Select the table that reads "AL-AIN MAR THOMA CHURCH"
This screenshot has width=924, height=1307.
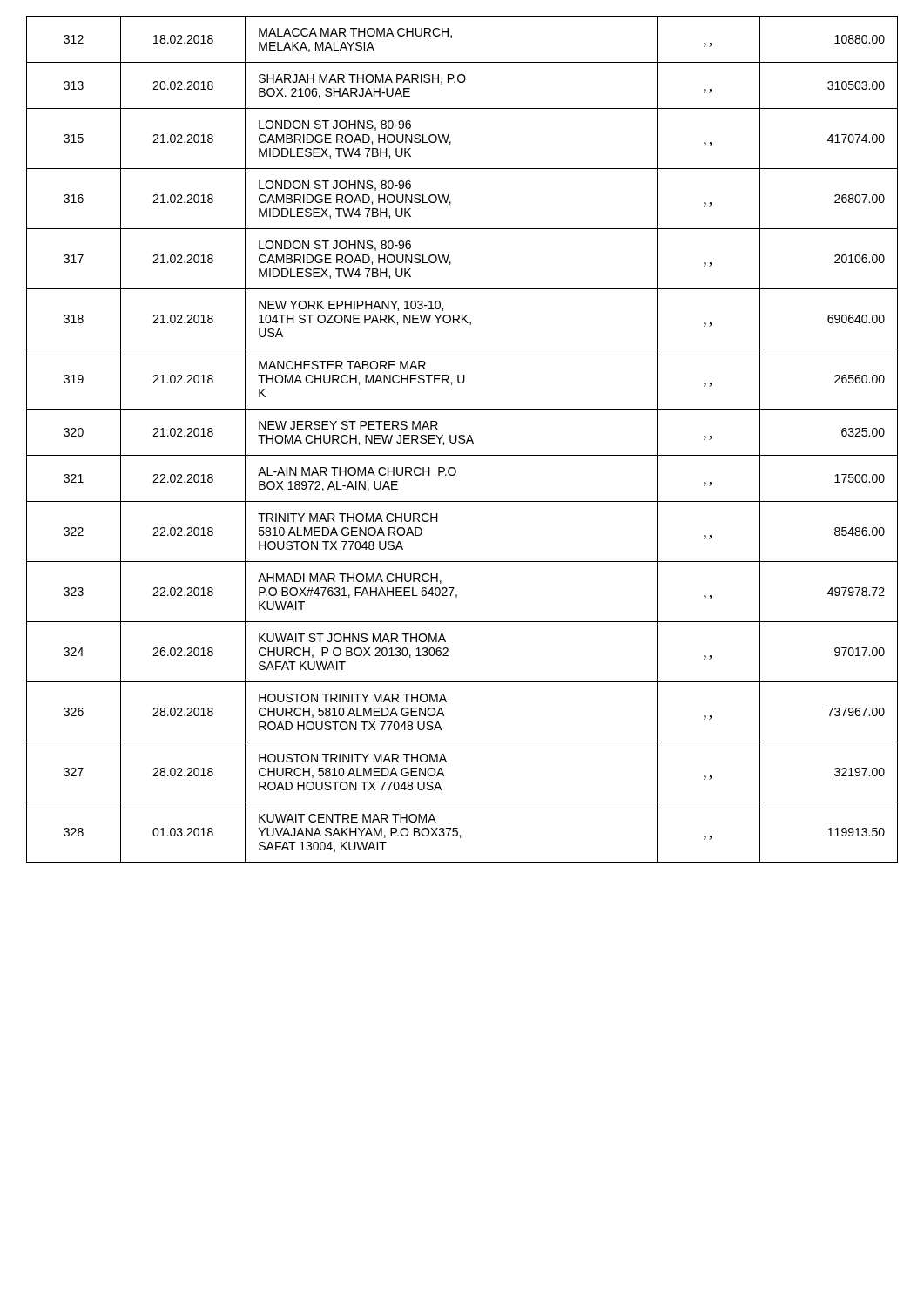point(462,439)
